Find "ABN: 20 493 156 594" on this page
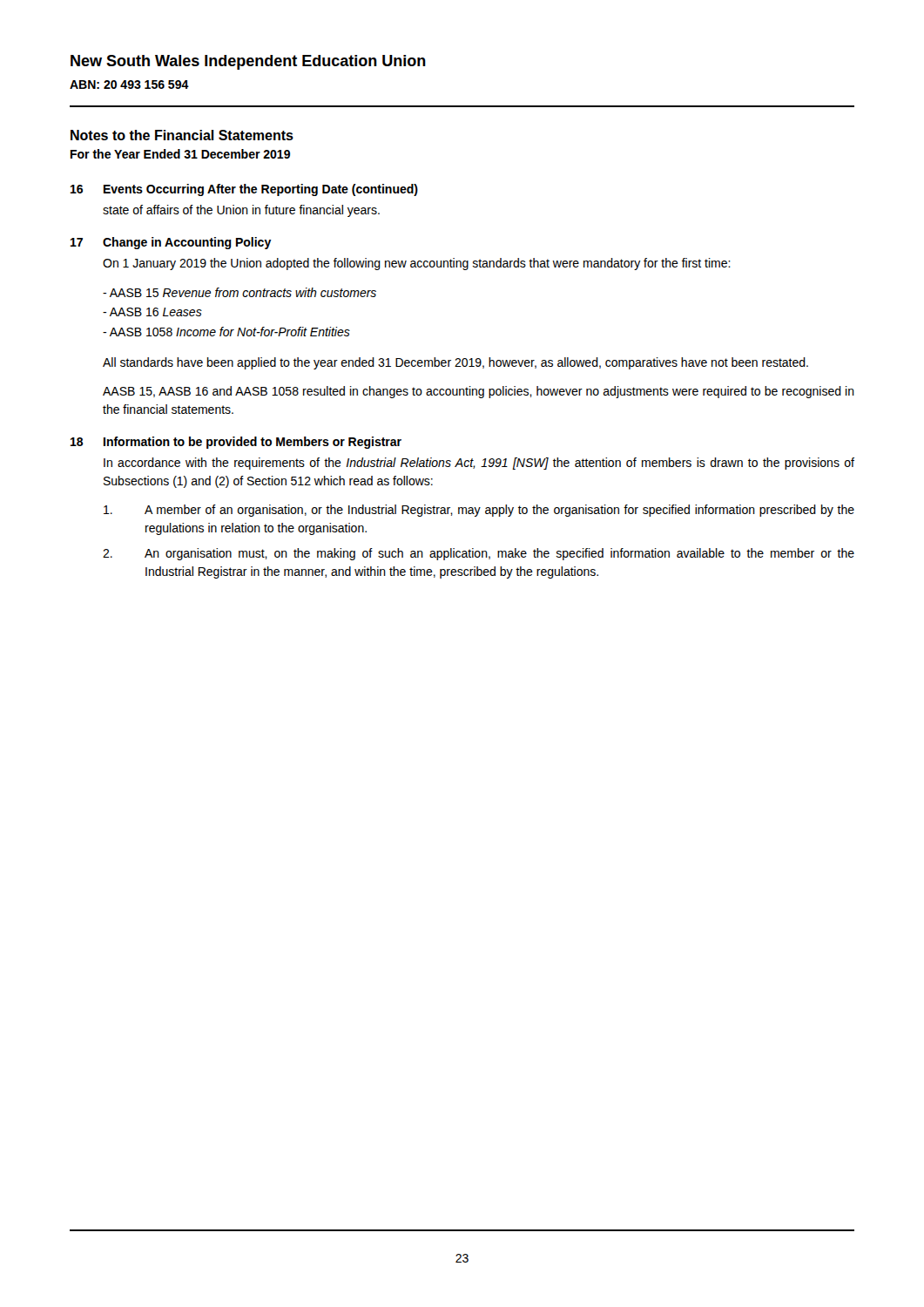 (129, 84)
